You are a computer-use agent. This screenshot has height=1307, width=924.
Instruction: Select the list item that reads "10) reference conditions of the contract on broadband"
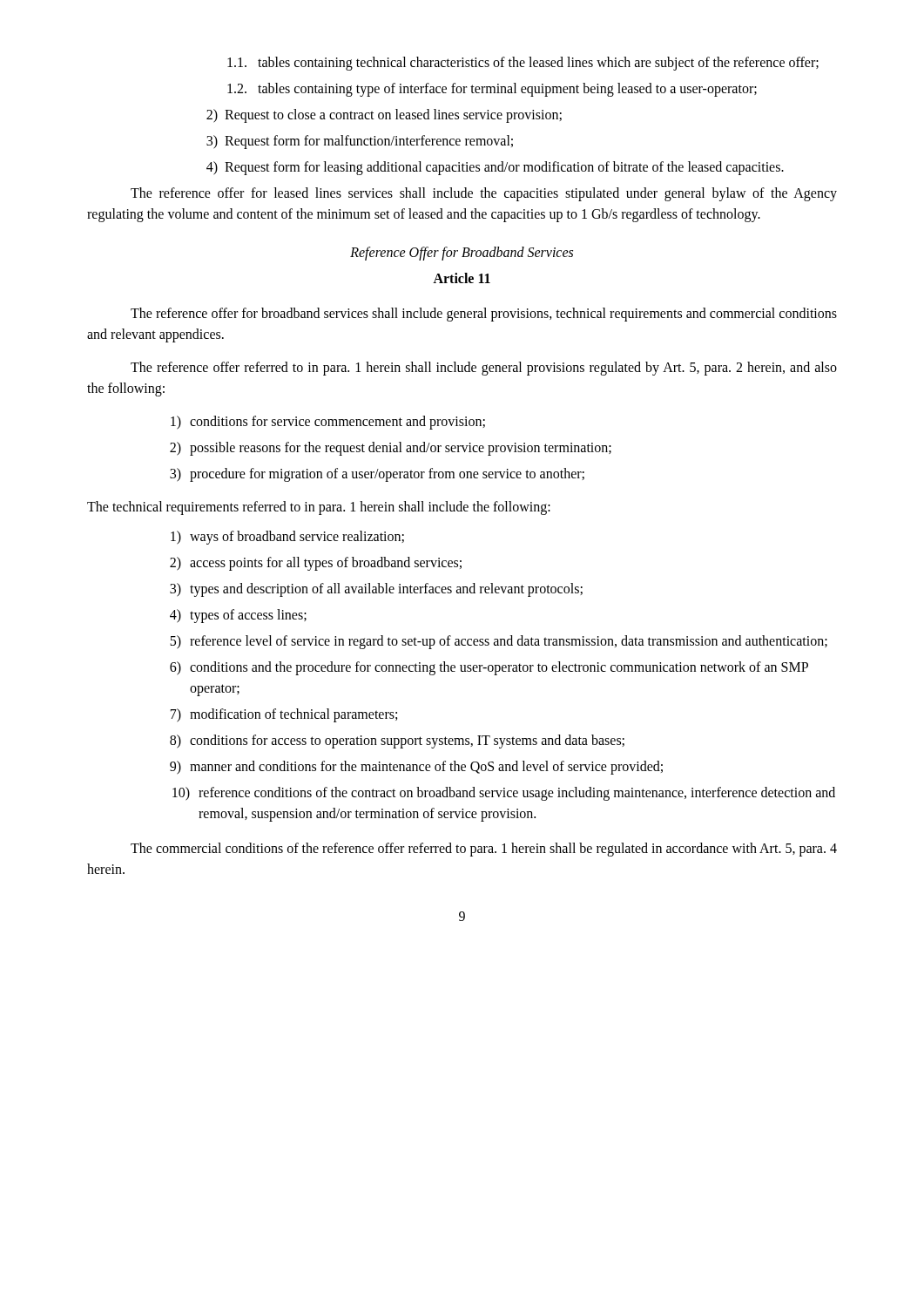click(x=497, y=803)
